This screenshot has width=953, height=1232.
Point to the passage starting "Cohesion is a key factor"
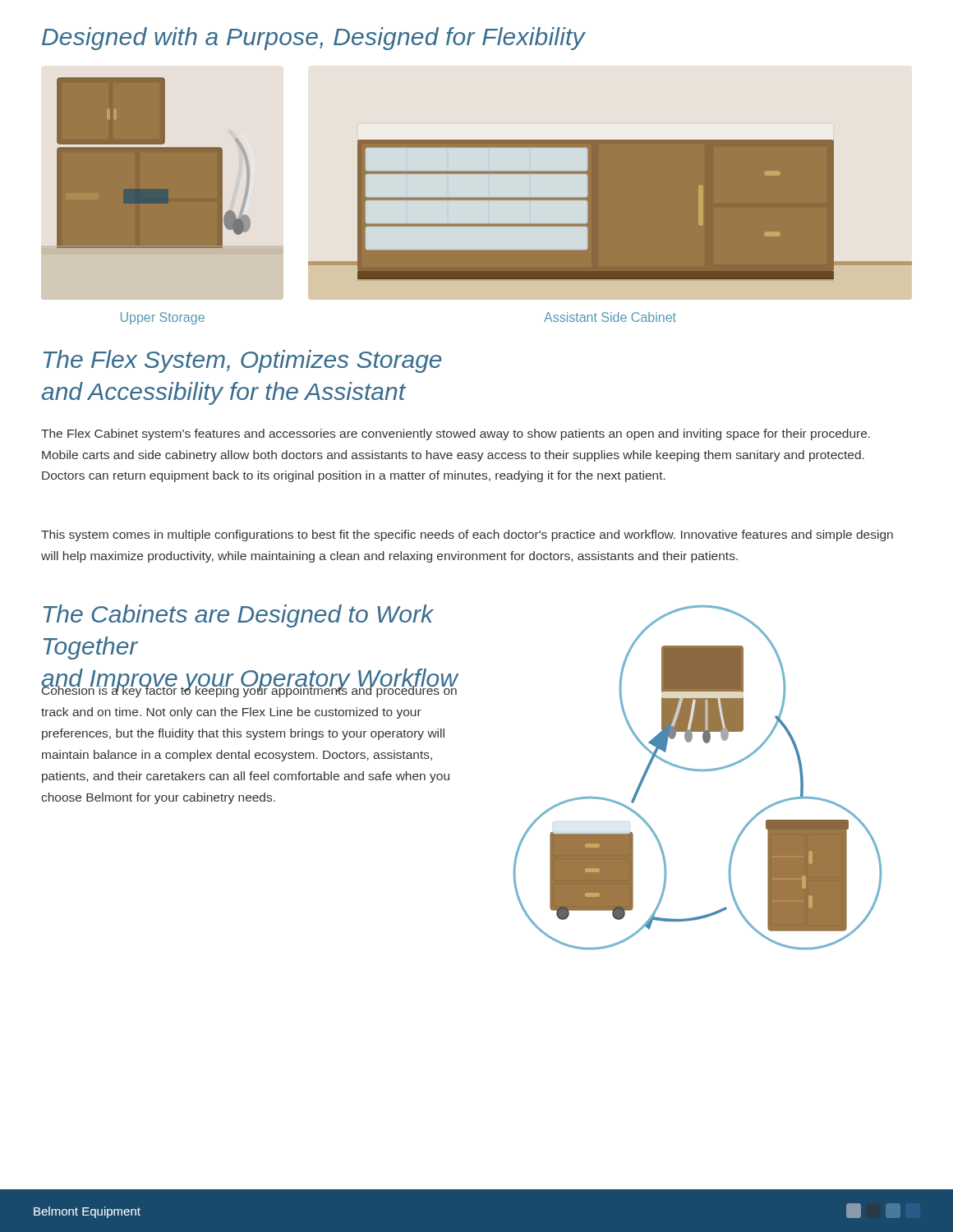pos(249,744)
